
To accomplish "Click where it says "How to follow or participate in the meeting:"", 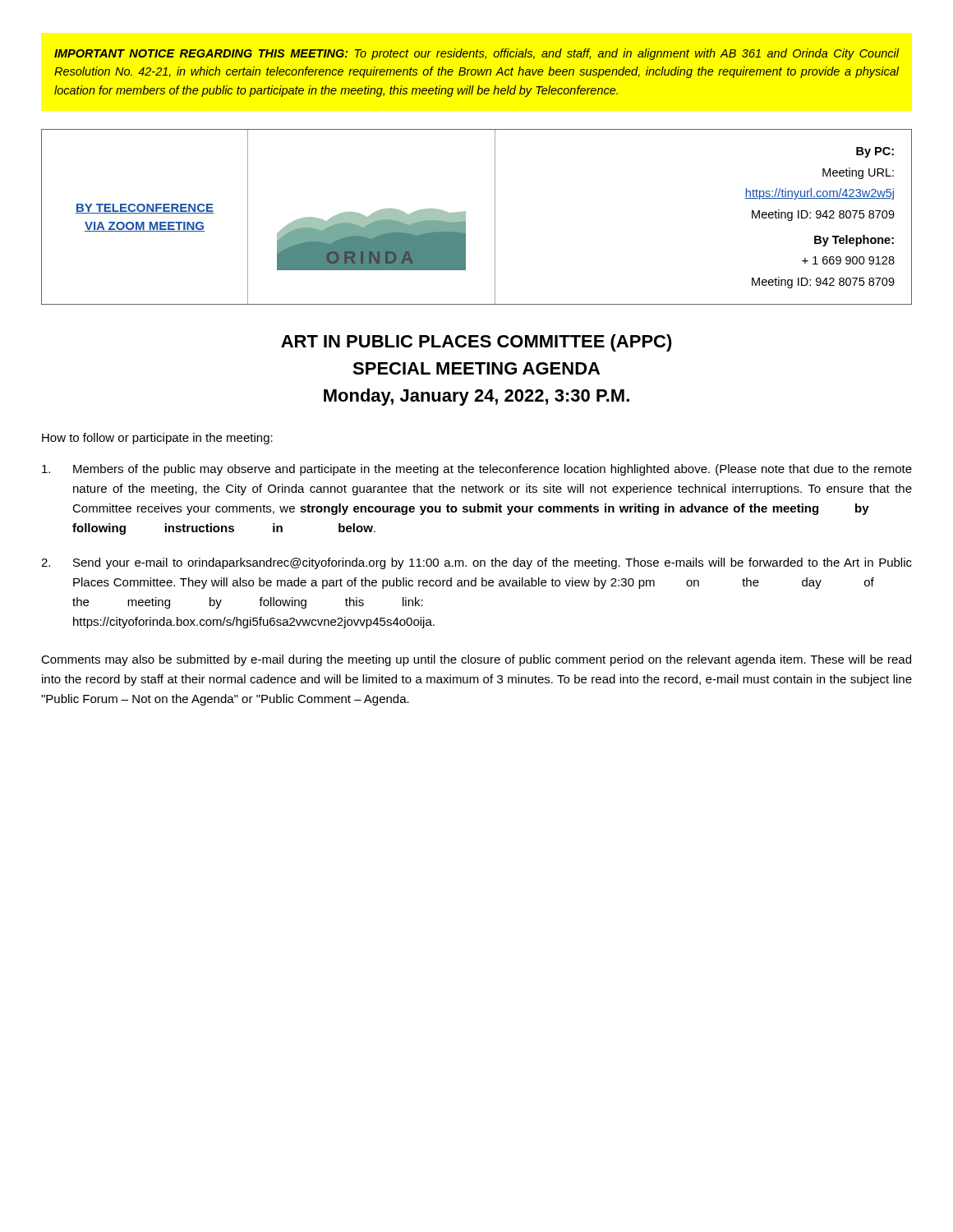I will (x=157, y=437).
